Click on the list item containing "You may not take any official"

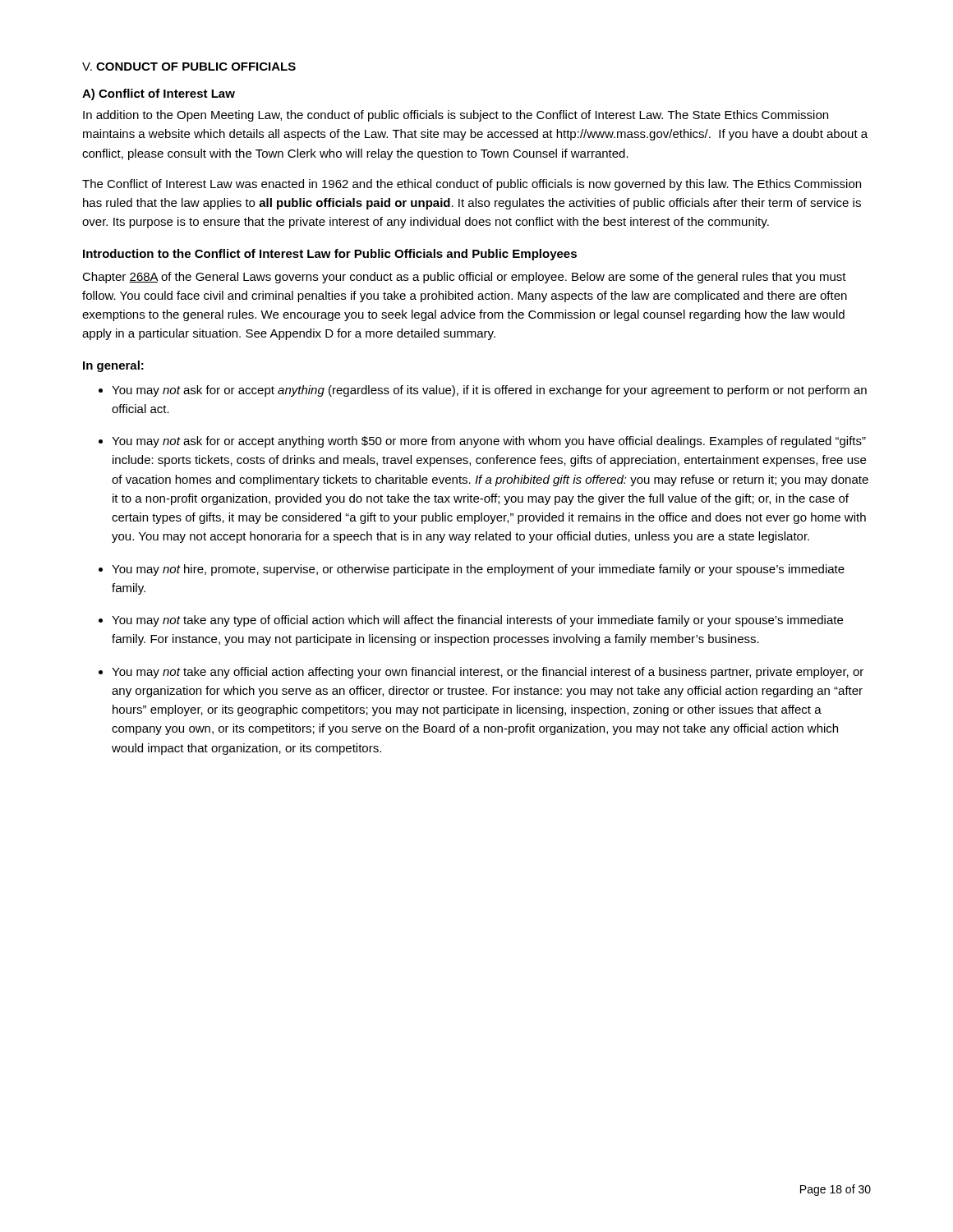[491, 709]
